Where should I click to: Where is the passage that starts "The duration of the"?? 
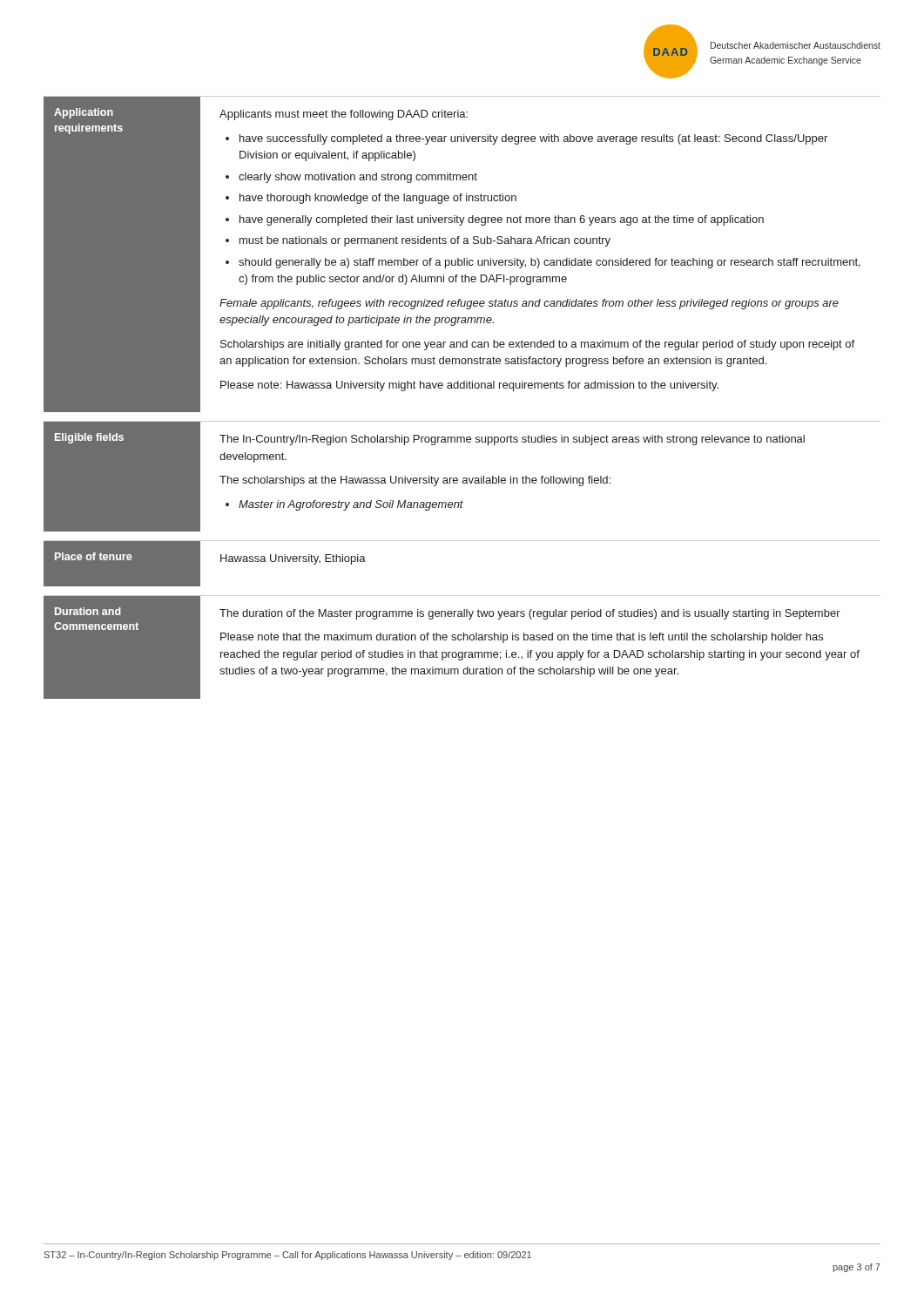530,613
